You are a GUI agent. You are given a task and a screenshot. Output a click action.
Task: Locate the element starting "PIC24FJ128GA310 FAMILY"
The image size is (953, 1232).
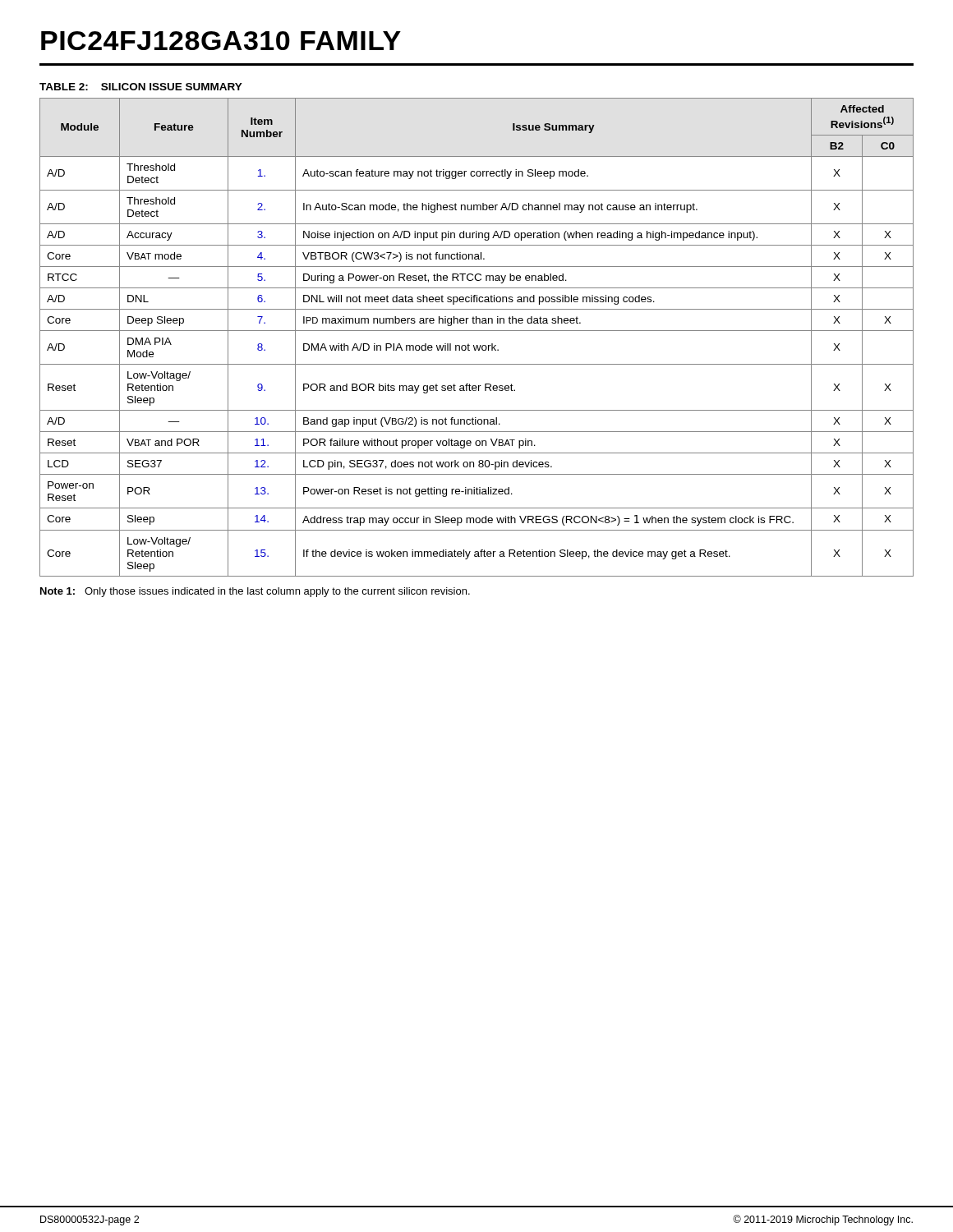click(220, 40)
